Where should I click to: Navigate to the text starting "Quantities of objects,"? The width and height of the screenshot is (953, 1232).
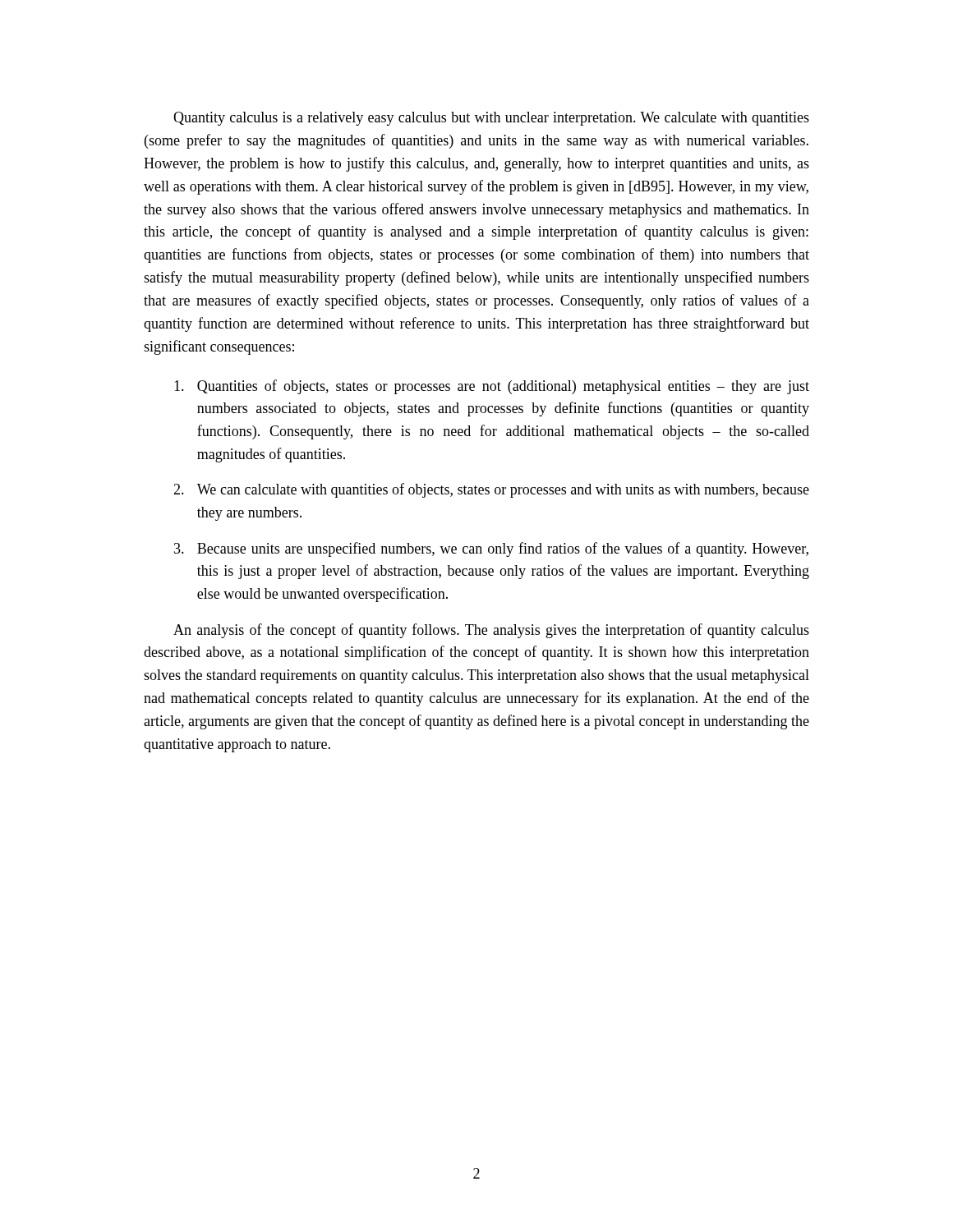click(x=503, y=420)
